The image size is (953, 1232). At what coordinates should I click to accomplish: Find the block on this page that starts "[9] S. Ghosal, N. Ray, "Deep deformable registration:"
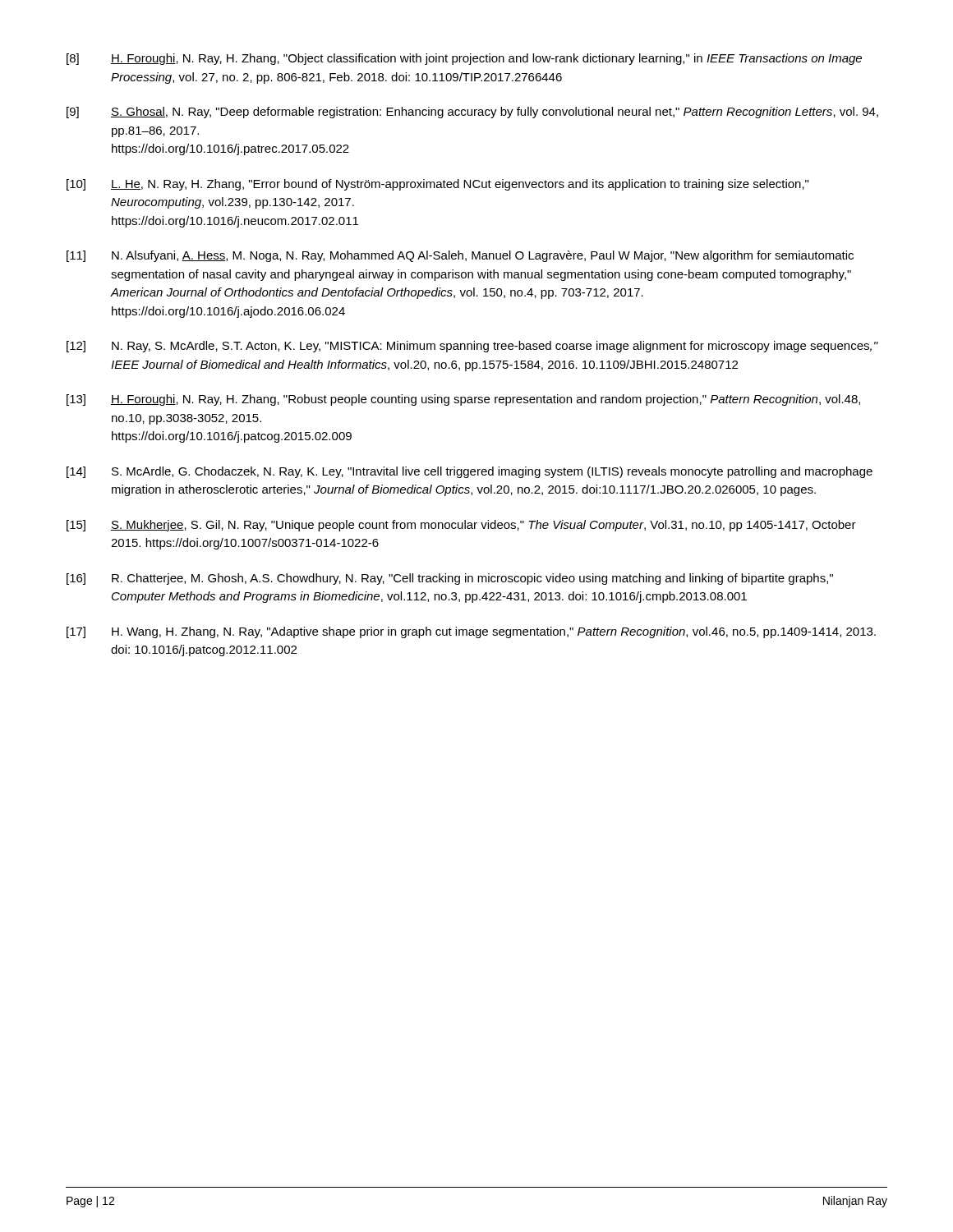472,113
